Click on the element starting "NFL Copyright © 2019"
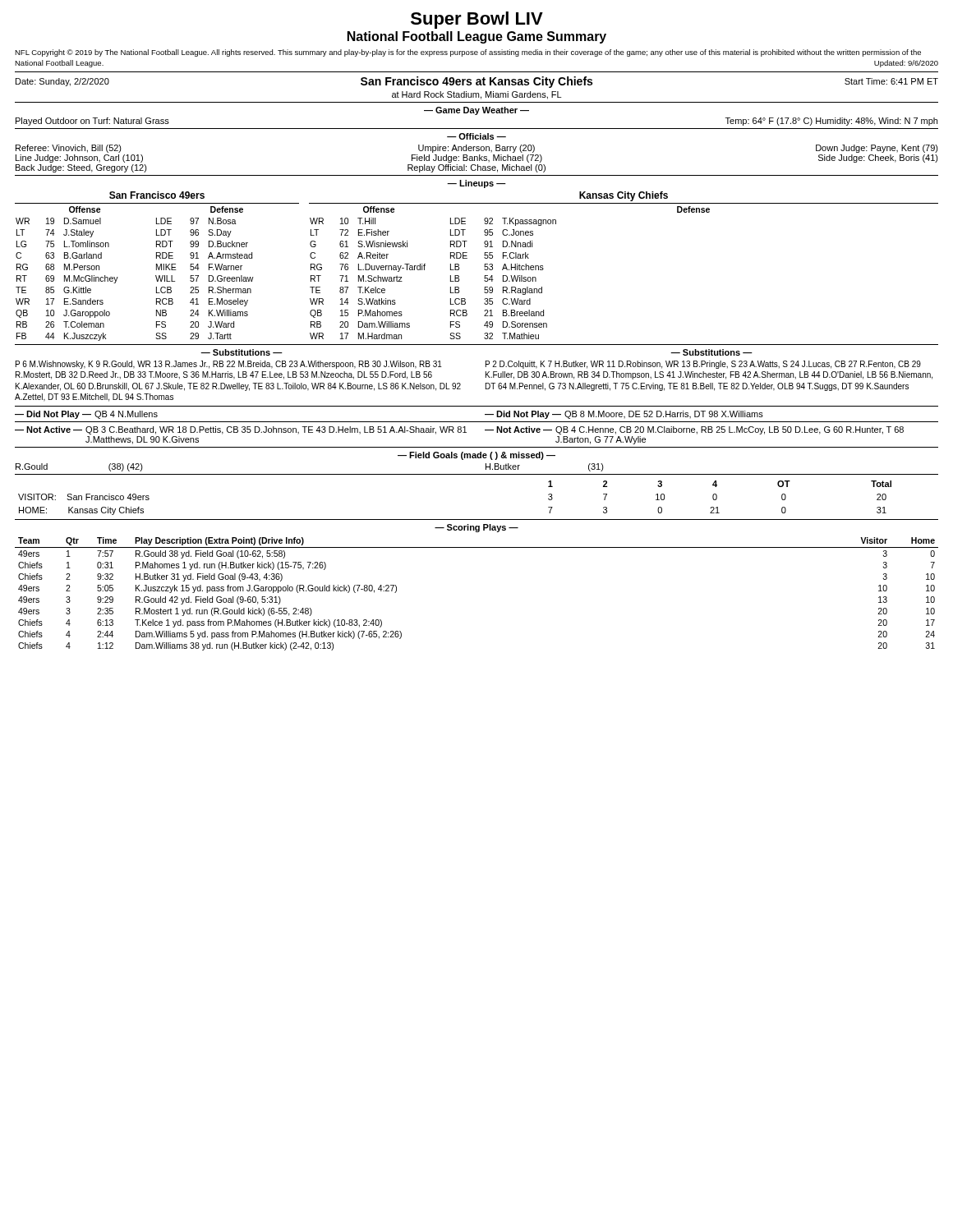This screenshot has height=1232, width=953. tap(476, 58)
